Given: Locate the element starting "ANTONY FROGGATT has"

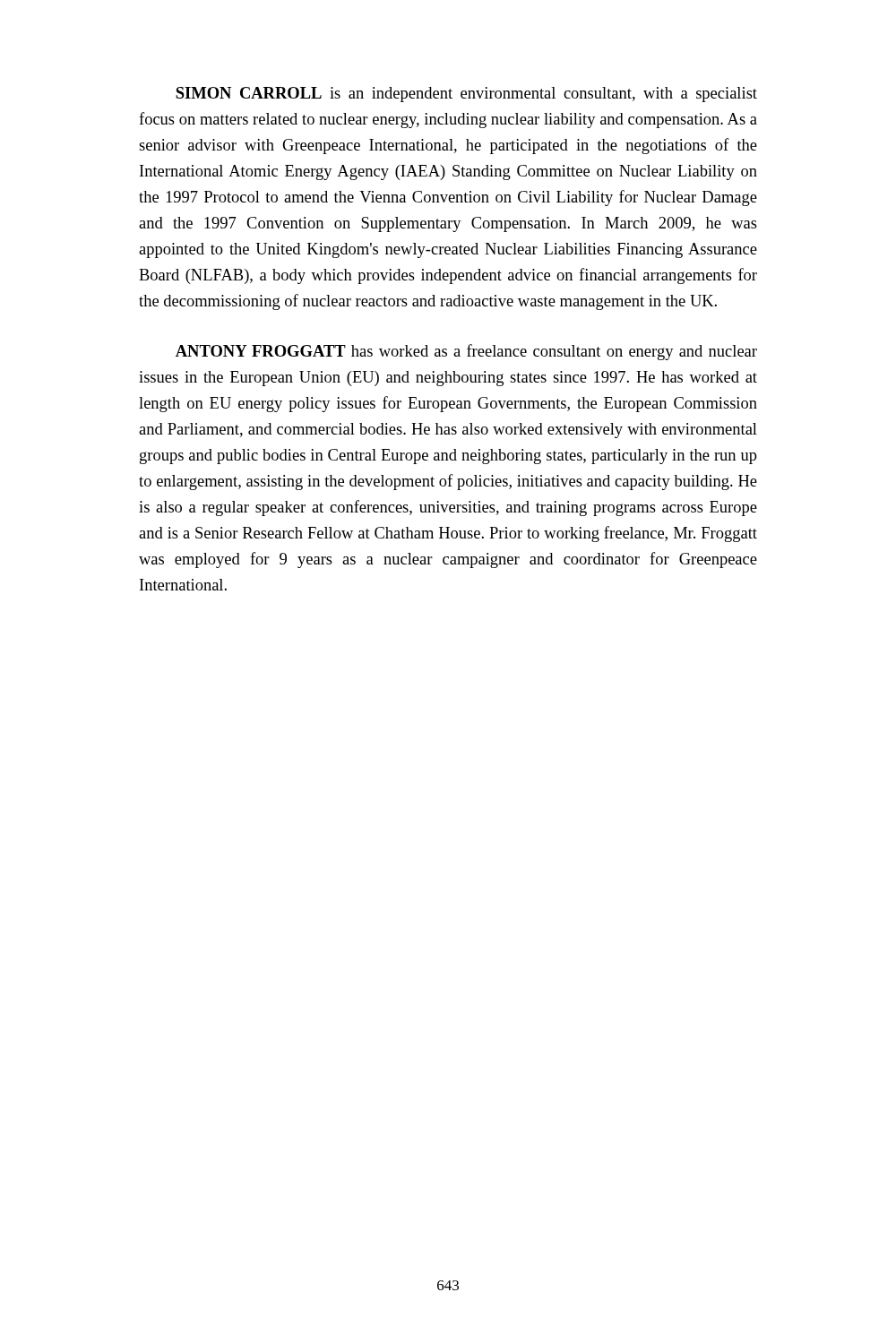Looking at the screenshot, I should pyautogui.click(x=448, y=469).
